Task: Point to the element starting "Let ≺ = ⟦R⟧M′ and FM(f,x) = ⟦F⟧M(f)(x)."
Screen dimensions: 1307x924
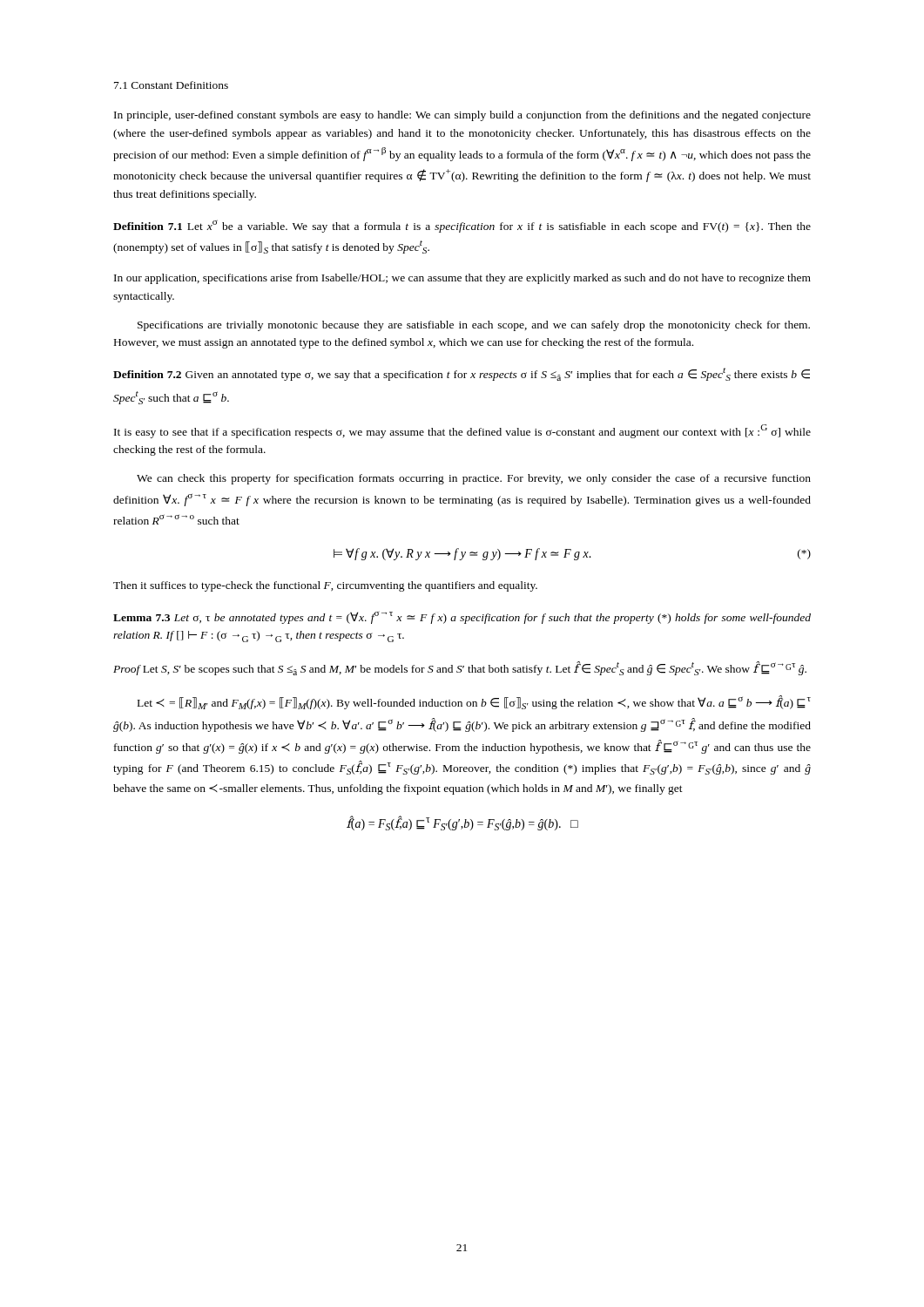Action: pos(462,744)
